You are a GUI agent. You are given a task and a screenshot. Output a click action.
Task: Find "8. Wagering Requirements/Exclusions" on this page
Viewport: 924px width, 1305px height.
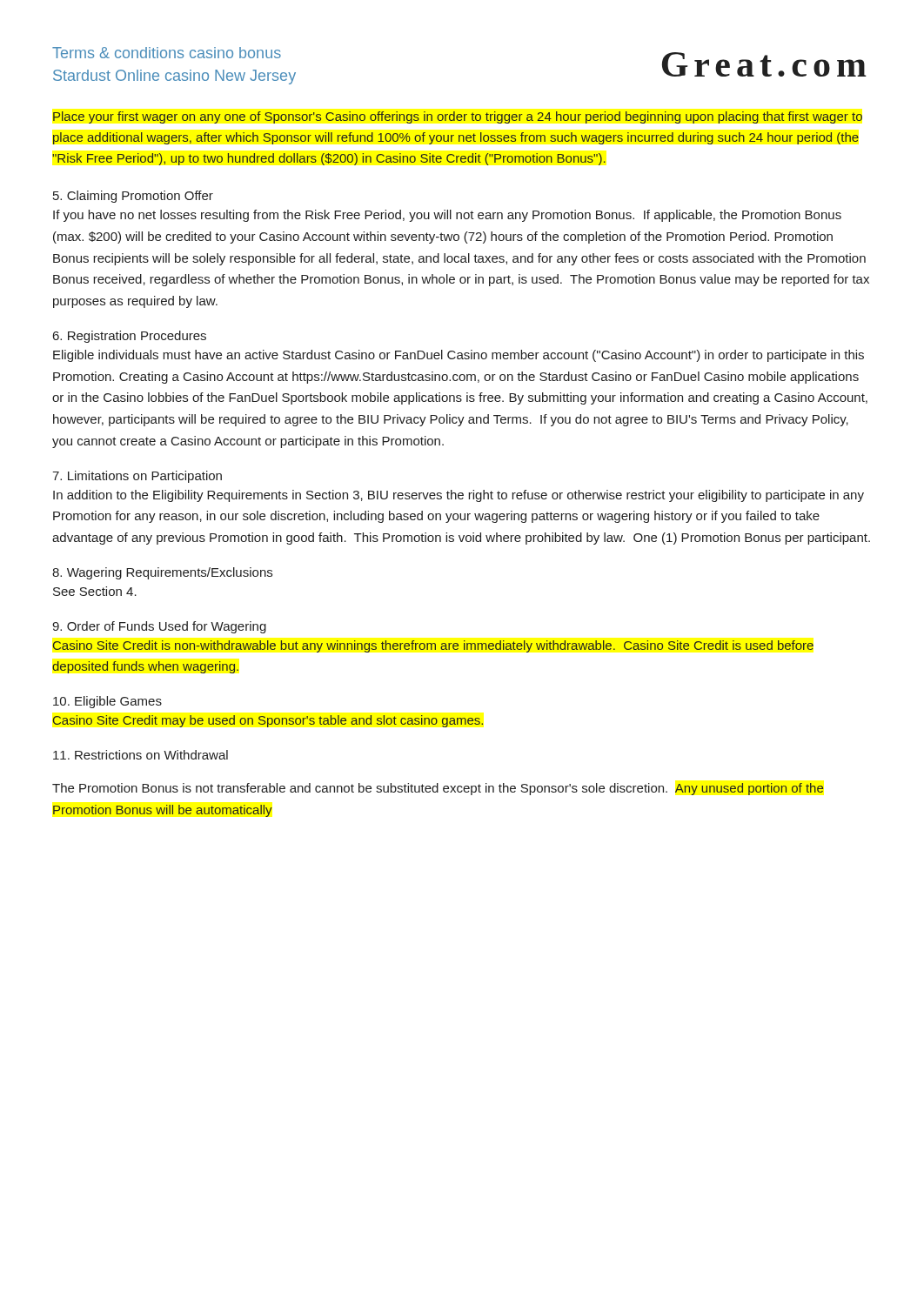pyautogui.click(x=163, y=572)
